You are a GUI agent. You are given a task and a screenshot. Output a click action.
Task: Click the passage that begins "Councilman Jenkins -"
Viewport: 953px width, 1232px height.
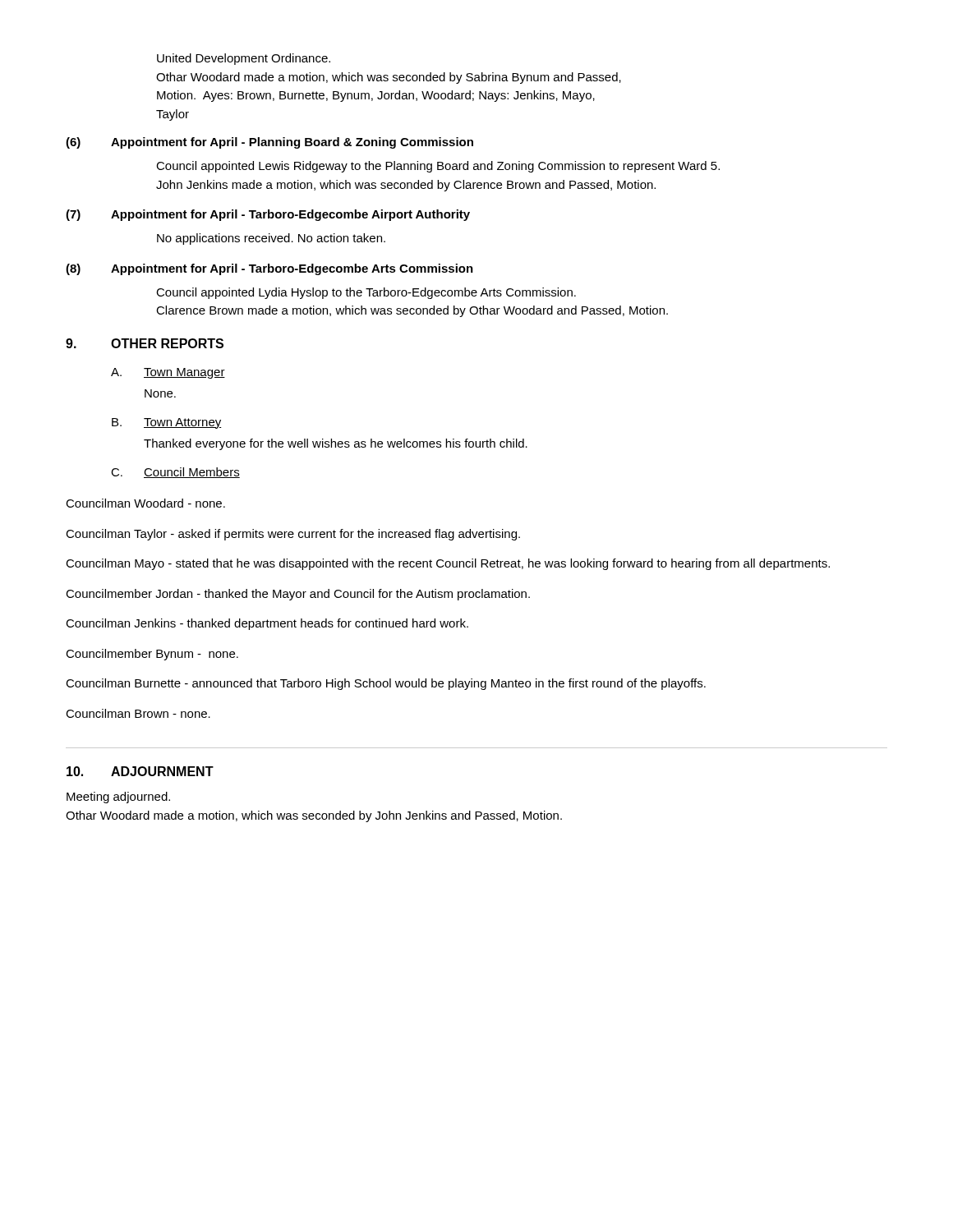tap(267, 623)
